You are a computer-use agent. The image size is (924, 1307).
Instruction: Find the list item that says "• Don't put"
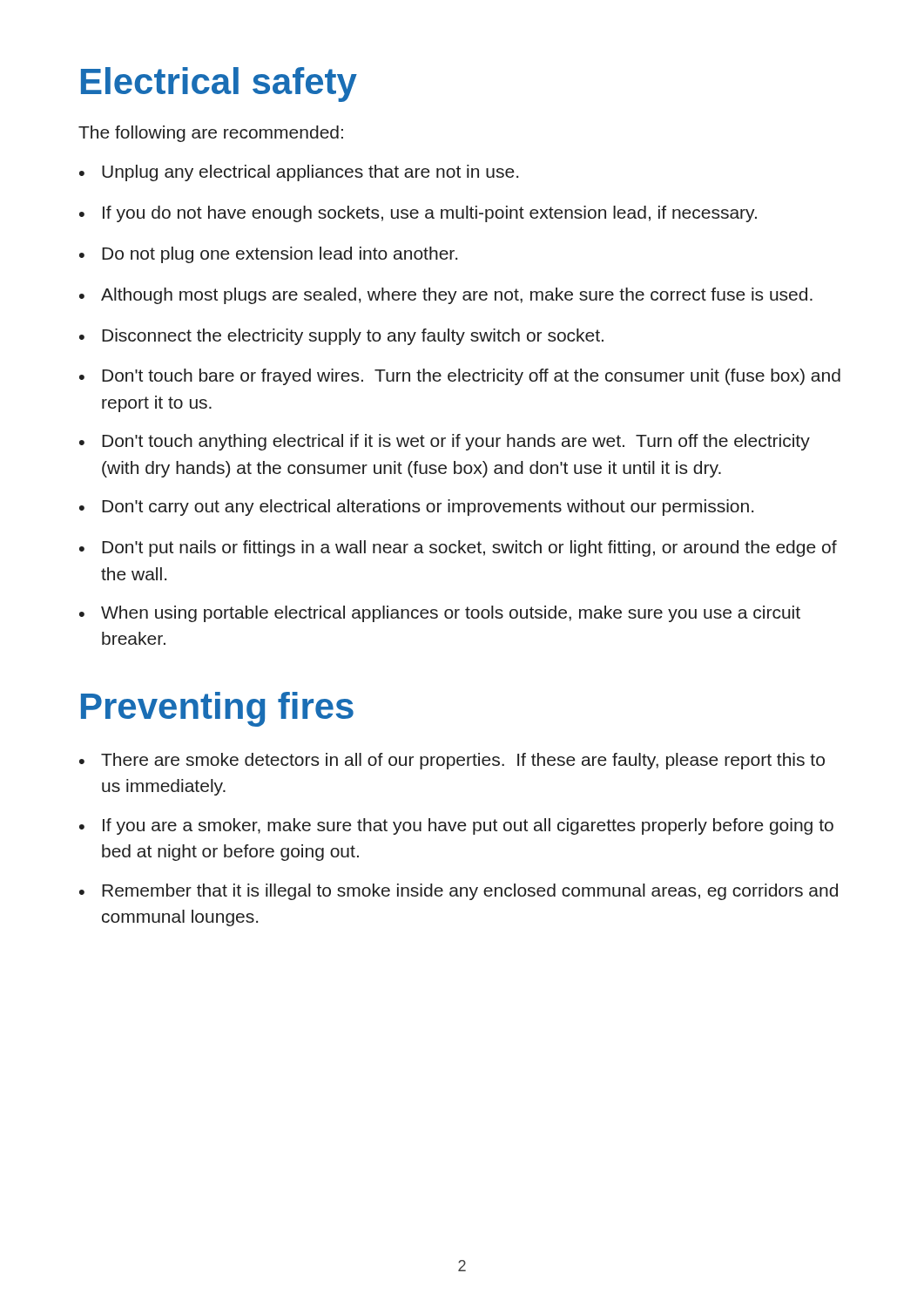(x=462, y=561)
